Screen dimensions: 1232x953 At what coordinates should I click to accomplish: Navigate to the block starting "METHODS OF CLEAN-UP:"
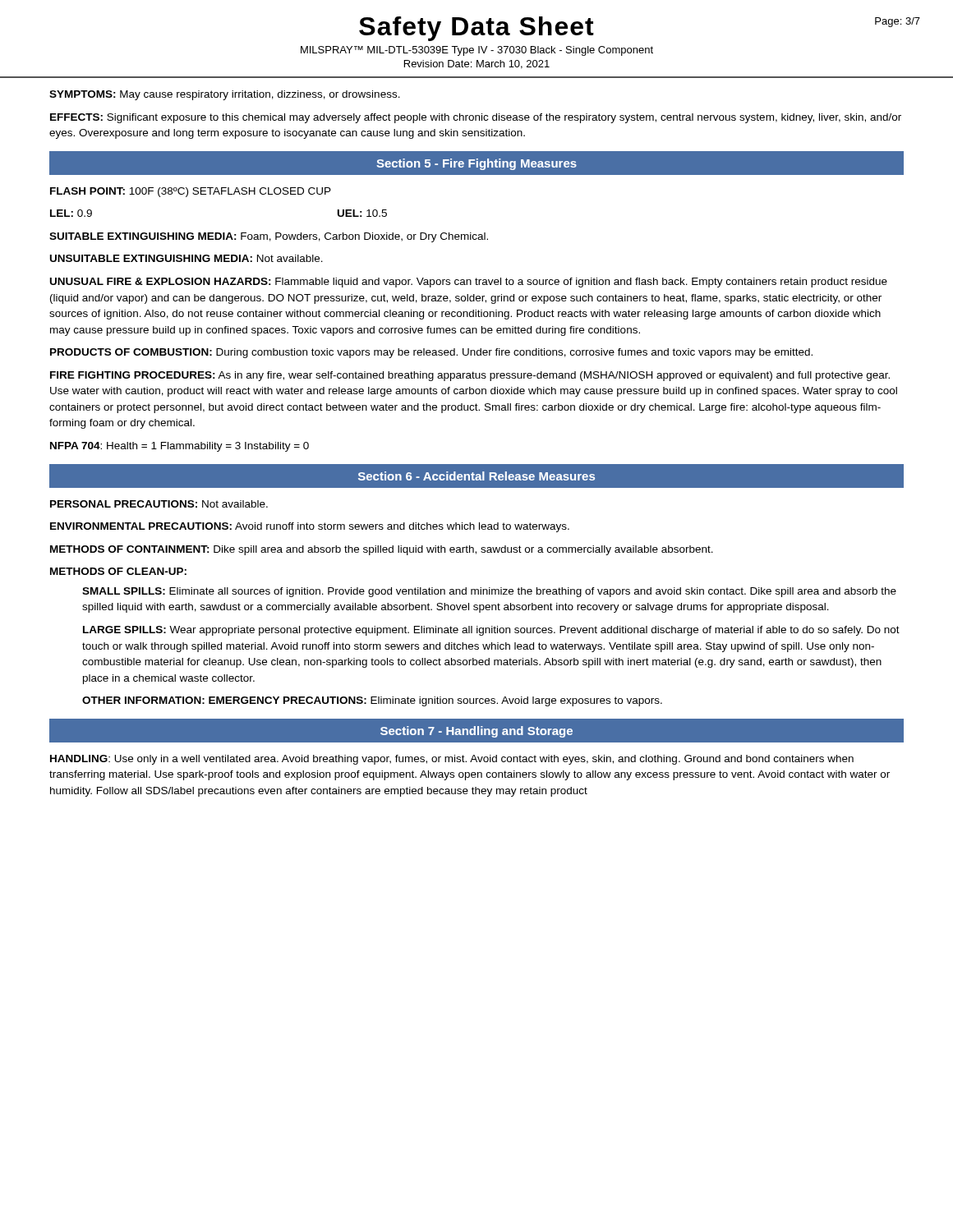(x=118, y=571)
